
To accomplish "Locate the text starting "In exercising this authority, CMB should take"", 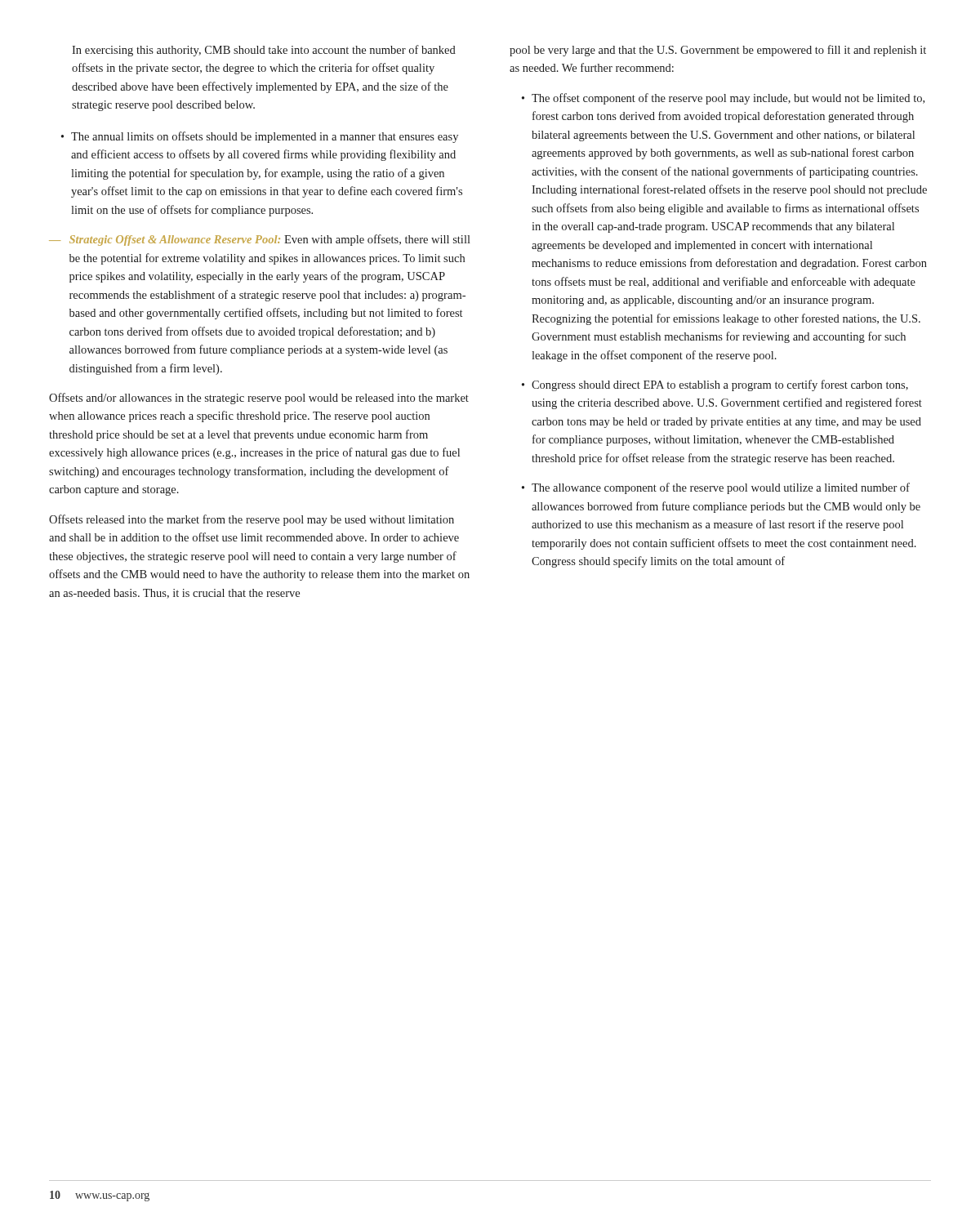I will point(271,77).
